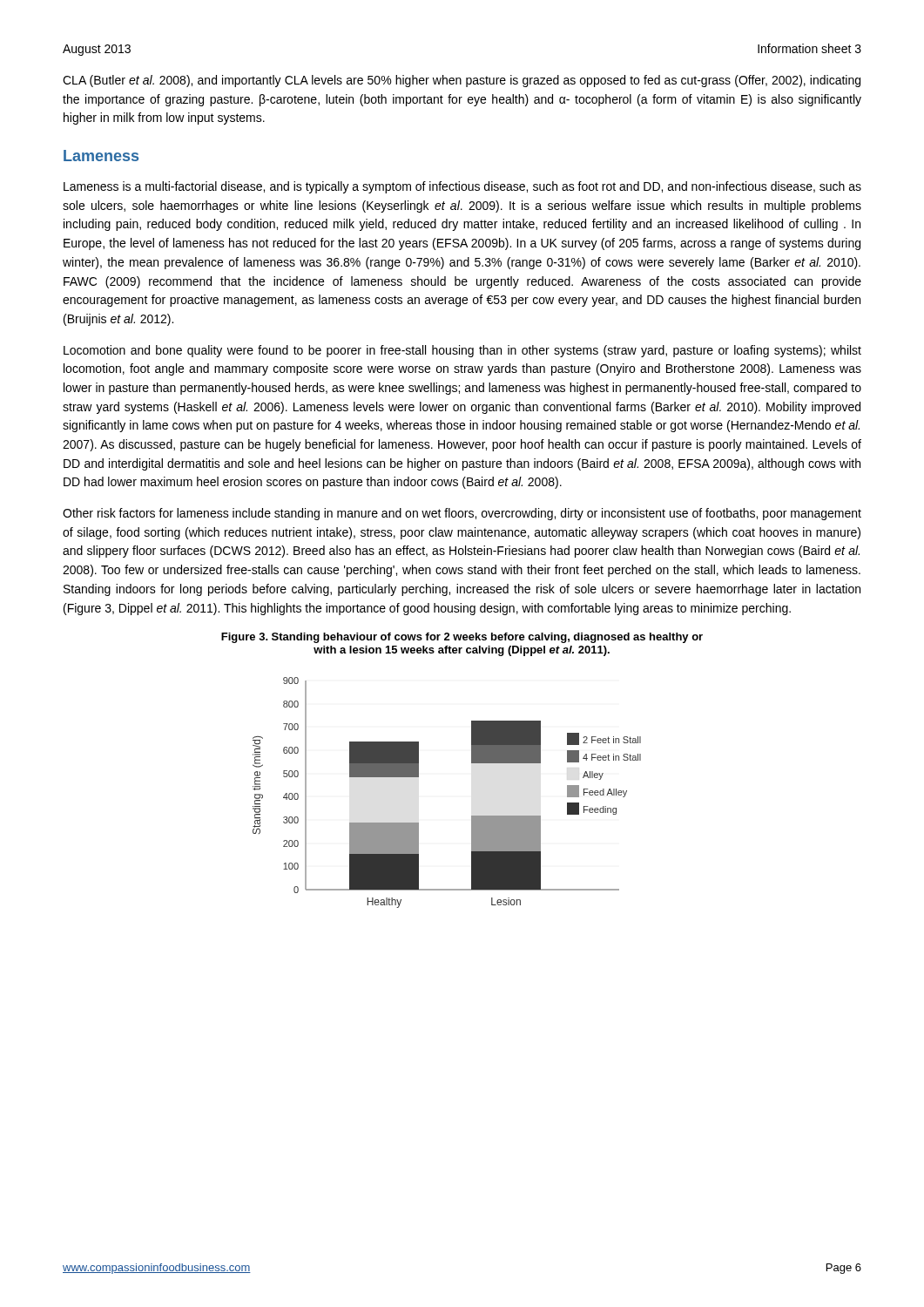Image resolution: width=924 pixels, height=1307 pixels.
Task: Locate the block of text that opens with "CLA (Butler et al. 2008), and importantly"
Action: [x=462, y=100]
